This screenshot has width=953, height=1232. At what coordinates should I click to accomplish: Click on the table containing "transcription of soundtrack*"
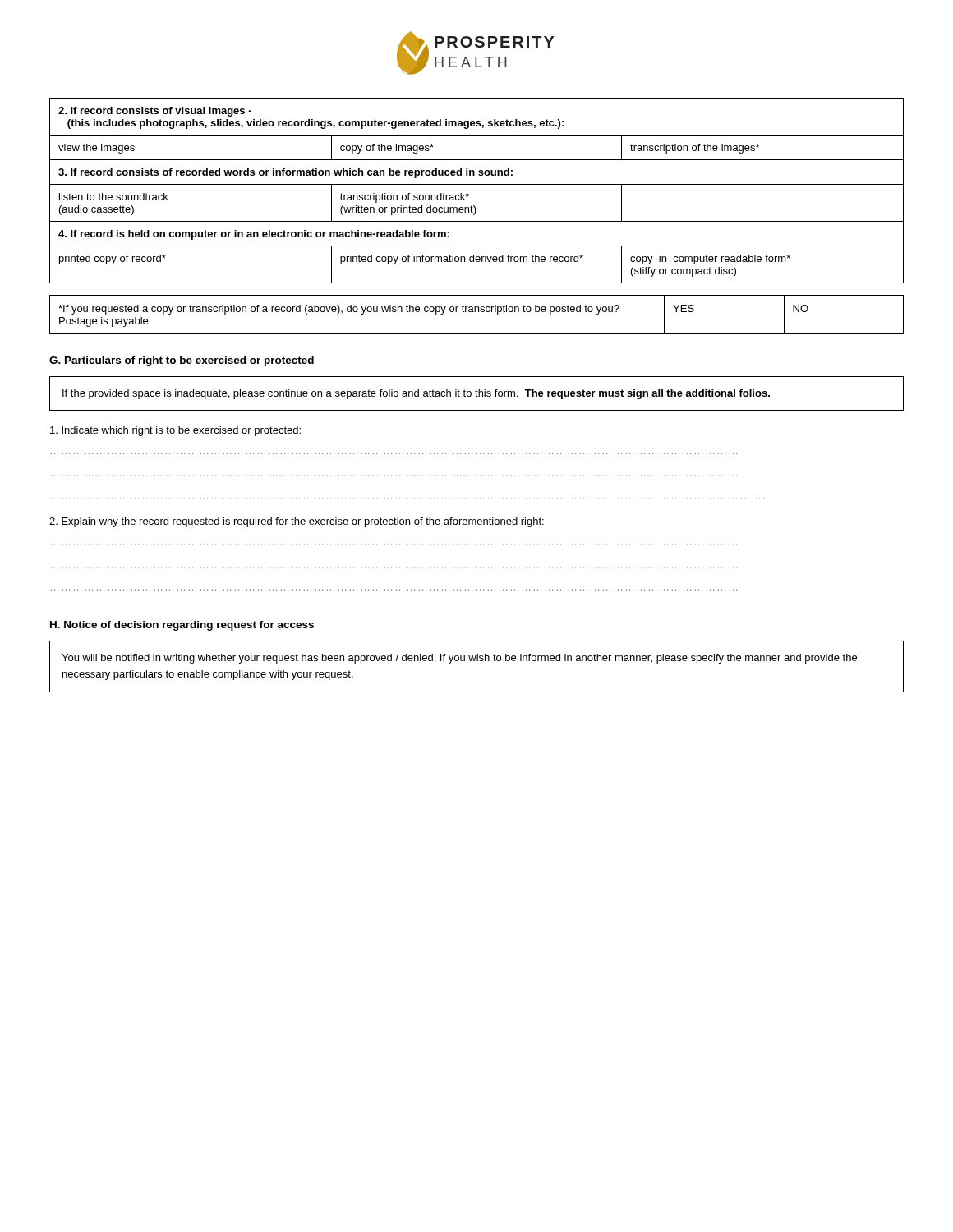[x=476, y=191]
